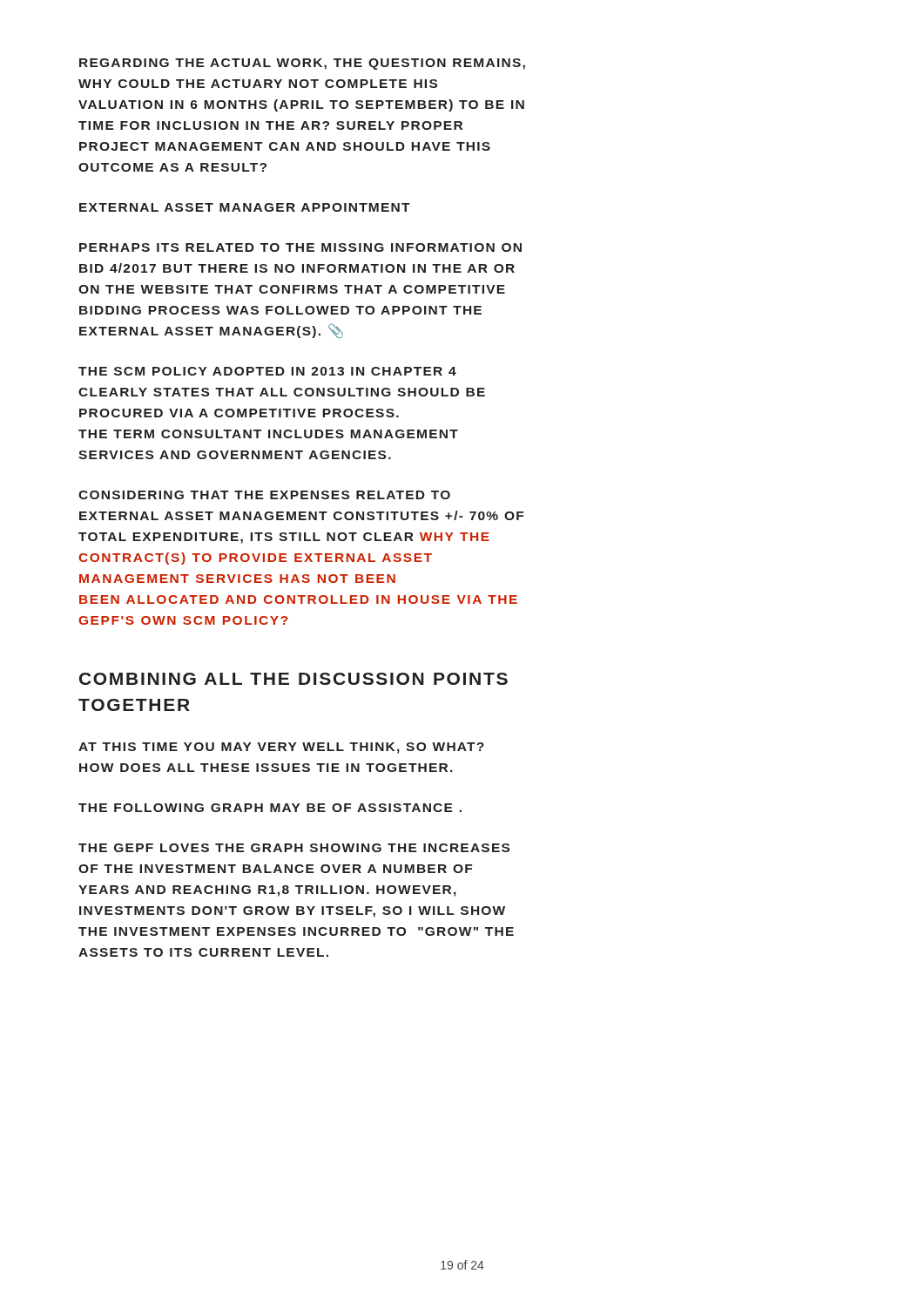The height and width of the screenshot is (1307, 924).
Task: Click on the passage starting "REGARDING THE ACTUAL WORK, THE QUESTION"
Action: click(303, 115)
